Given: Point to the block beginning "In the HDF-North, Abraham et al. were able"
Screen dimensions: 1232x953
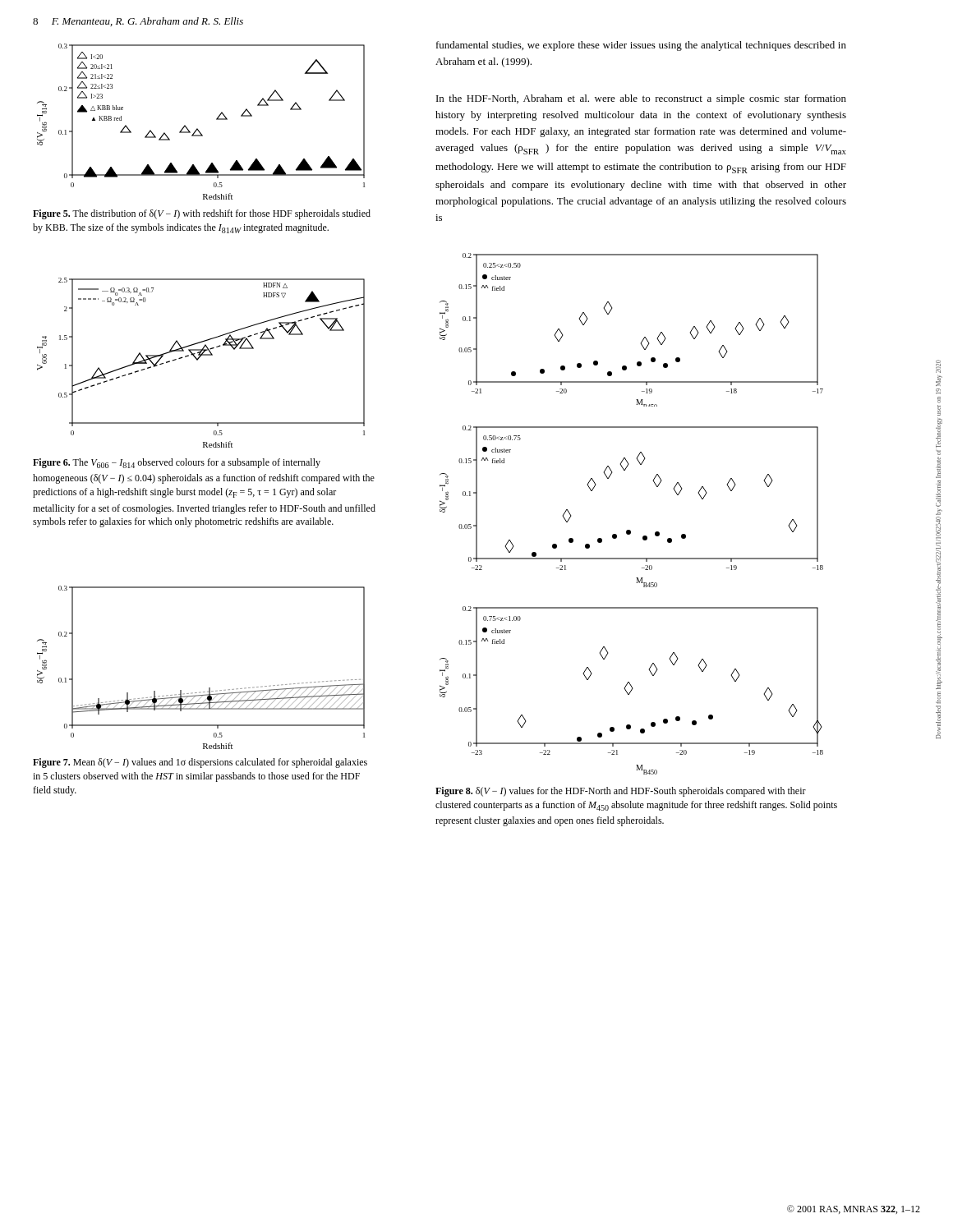Looking at the screenshot, I should [641, 158].
